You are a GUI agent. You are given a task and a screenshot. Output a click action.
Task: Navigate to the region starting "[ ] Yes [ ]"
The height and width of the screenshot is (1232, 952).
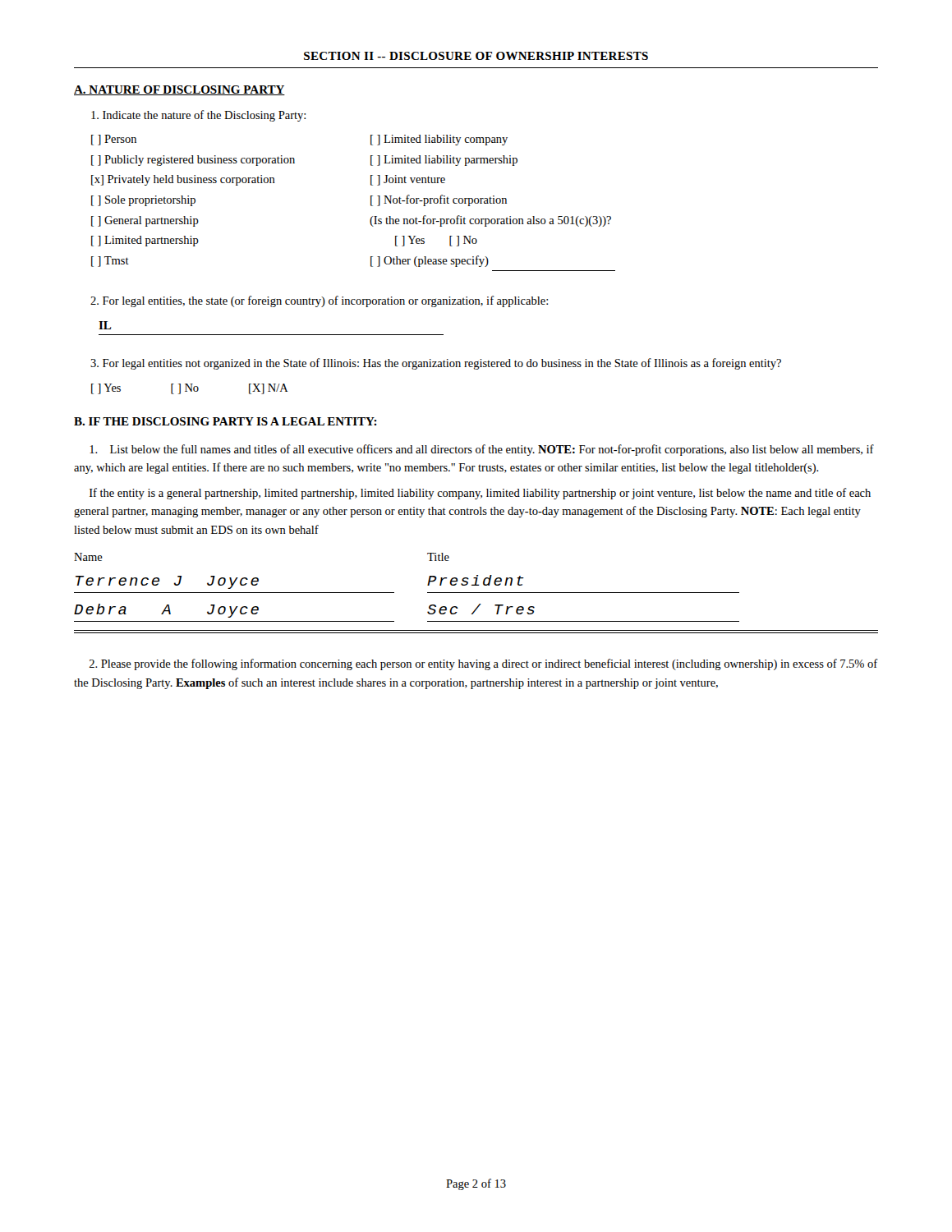189,388
